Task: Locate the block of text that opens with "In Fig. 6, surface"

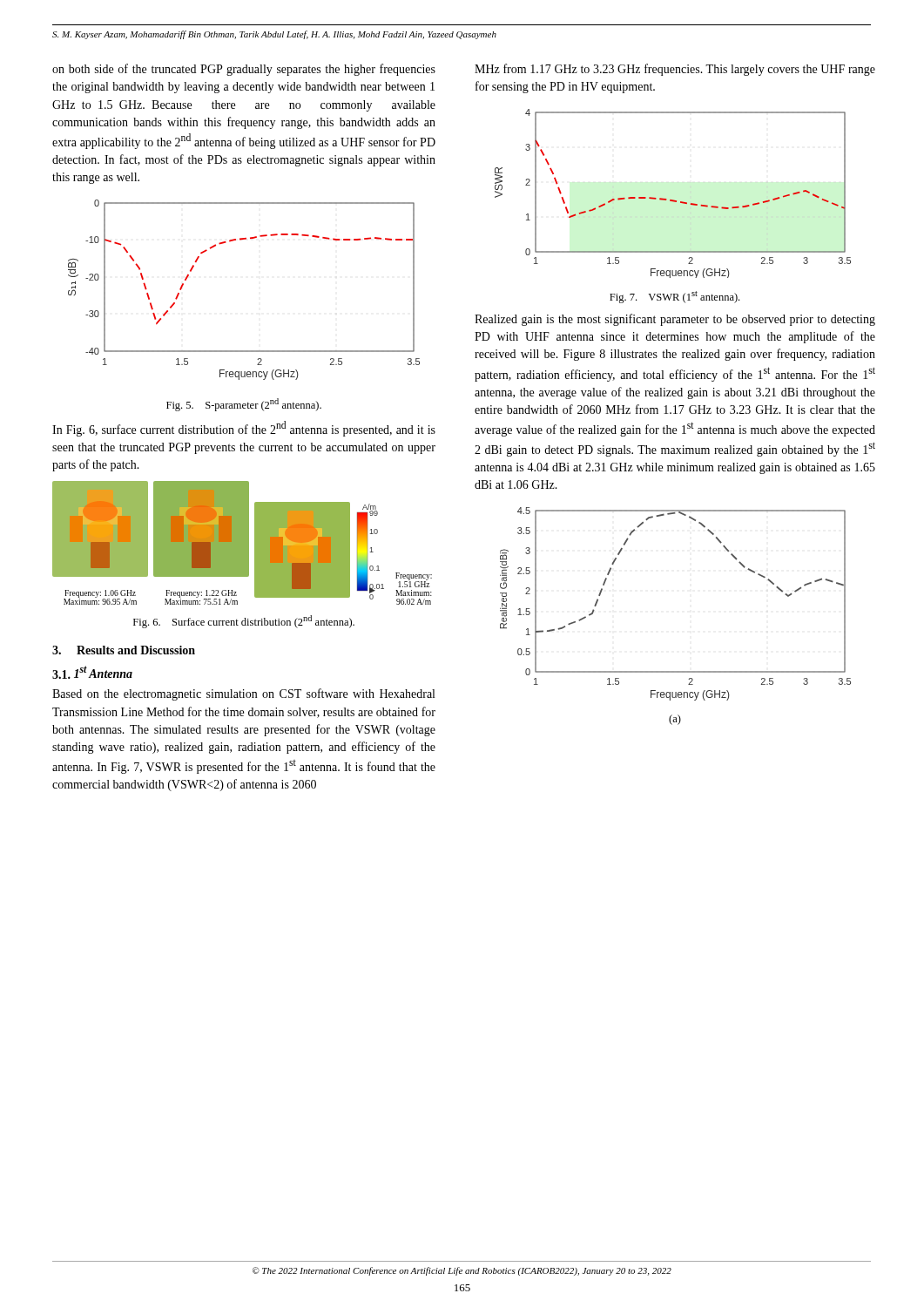Action: click(x=244, y=447)
